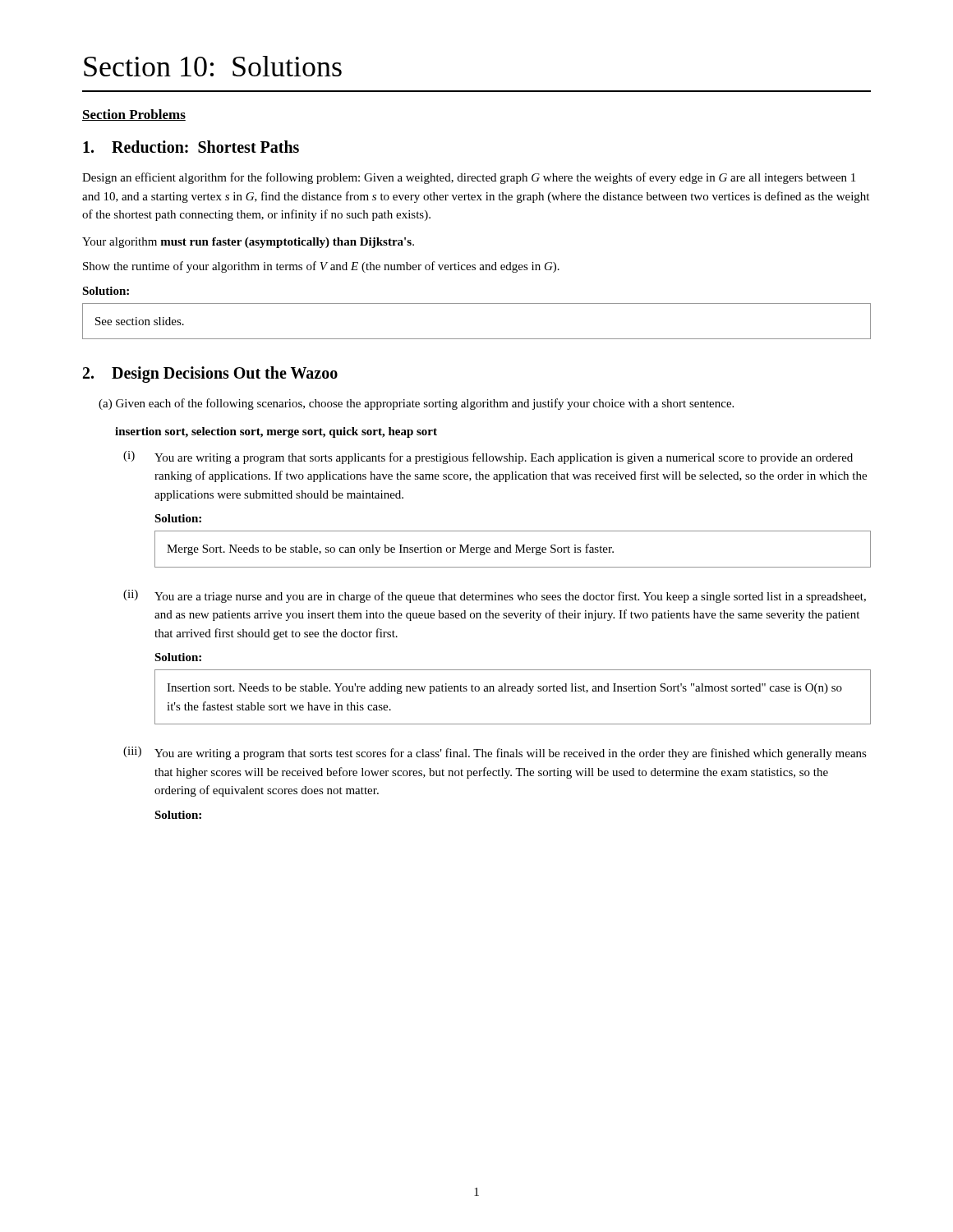Select the region starting "Insertion sort. Needs to be stable."
Screen dimensions: 1232x953
[504, 697]
